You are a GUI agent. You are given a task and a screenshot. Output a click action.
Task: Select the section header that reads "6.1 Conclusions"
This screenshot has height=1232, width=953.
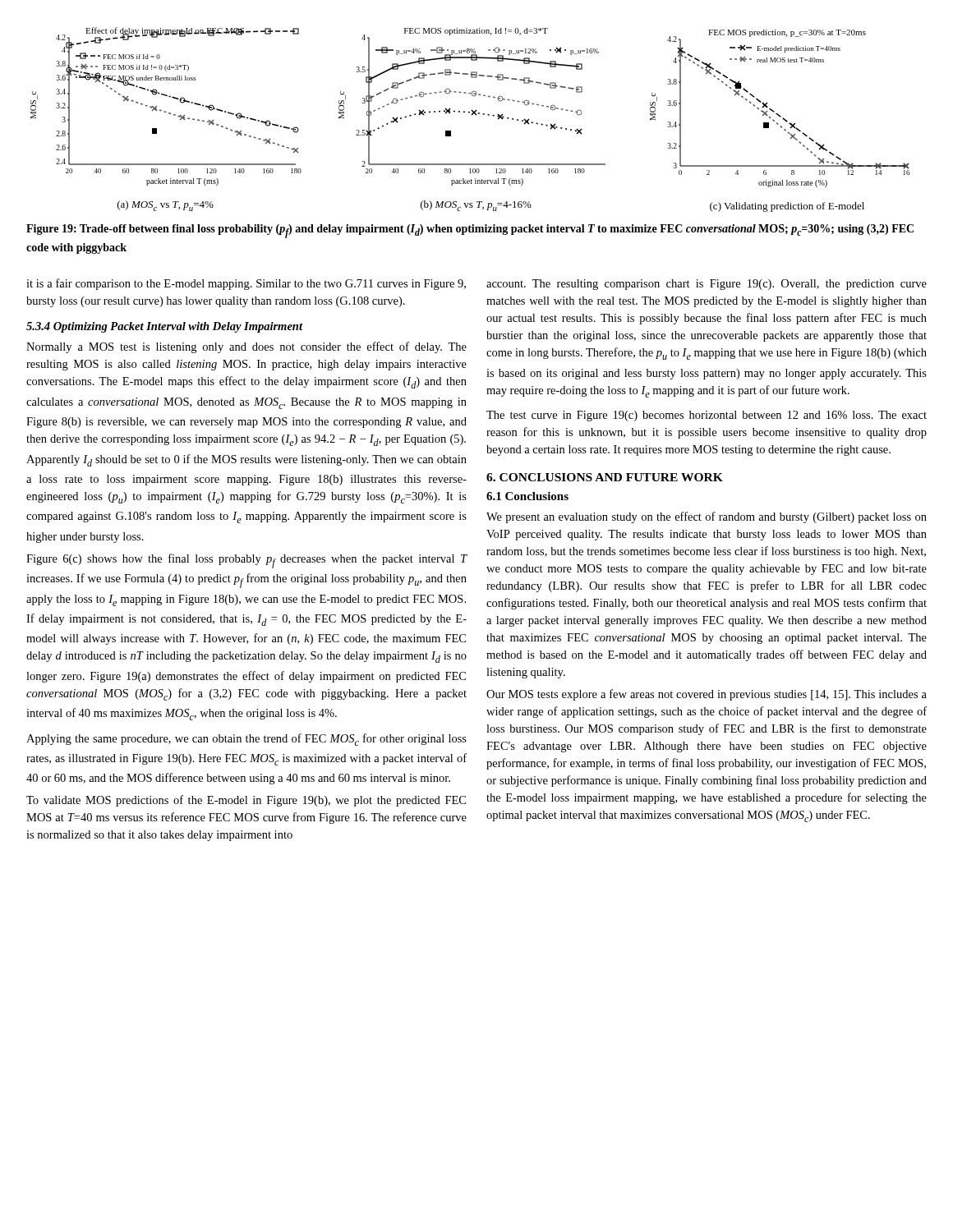point(527,496)
